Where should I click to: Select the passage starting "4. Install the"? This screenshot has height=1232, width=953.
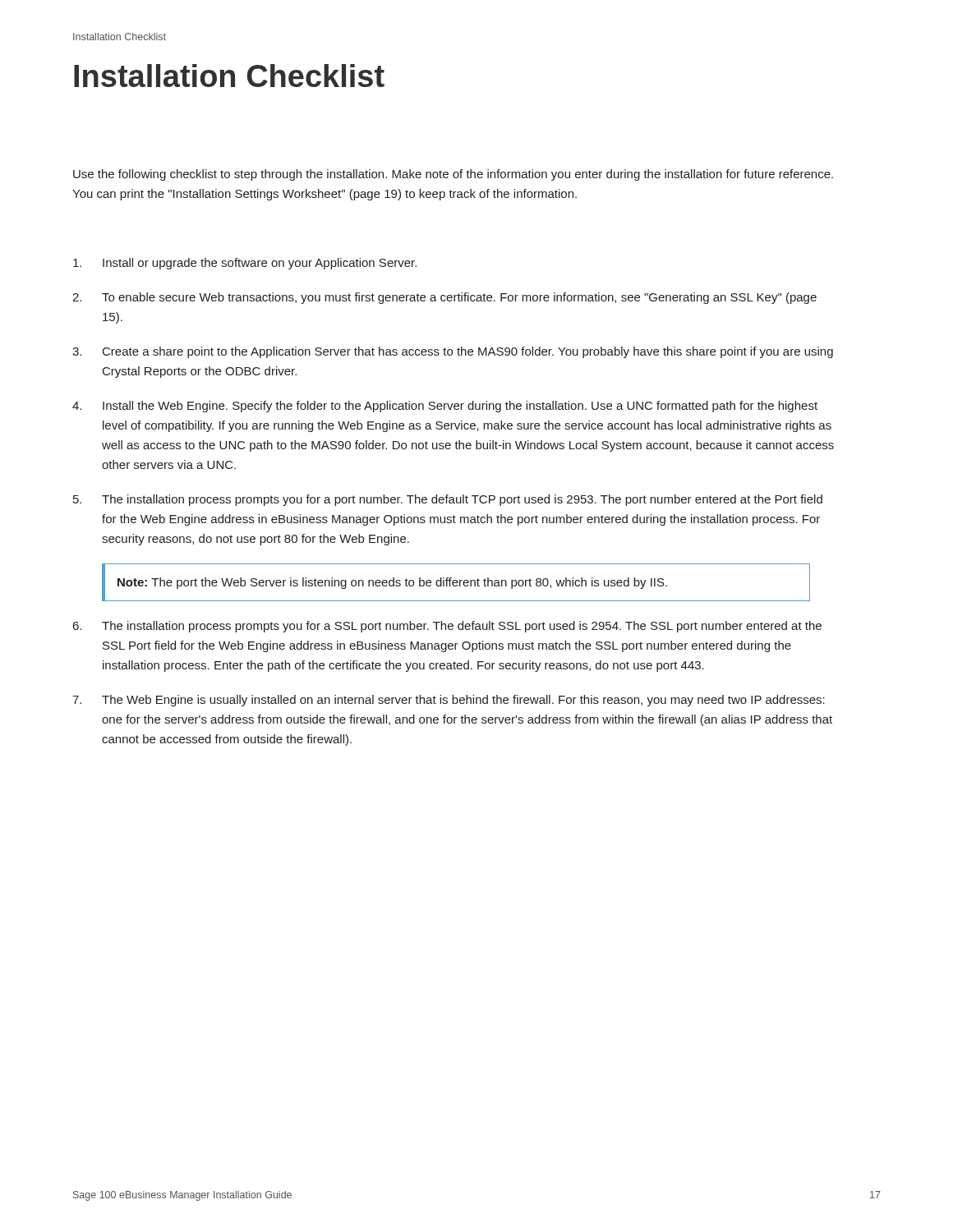(454, 435)
